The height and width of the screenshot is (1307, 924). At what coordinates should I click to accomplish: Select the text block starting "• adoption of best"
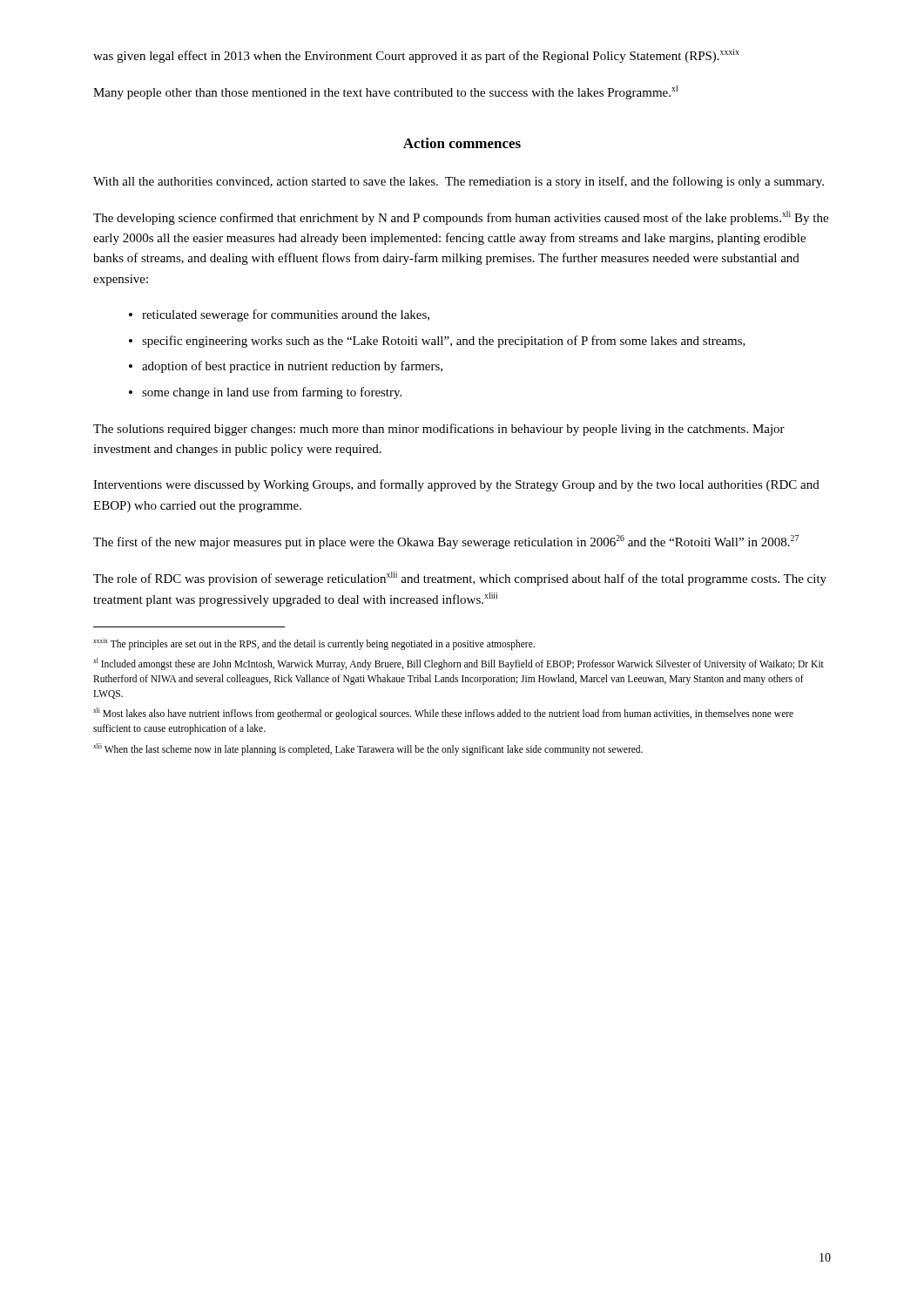coord(286,367)
